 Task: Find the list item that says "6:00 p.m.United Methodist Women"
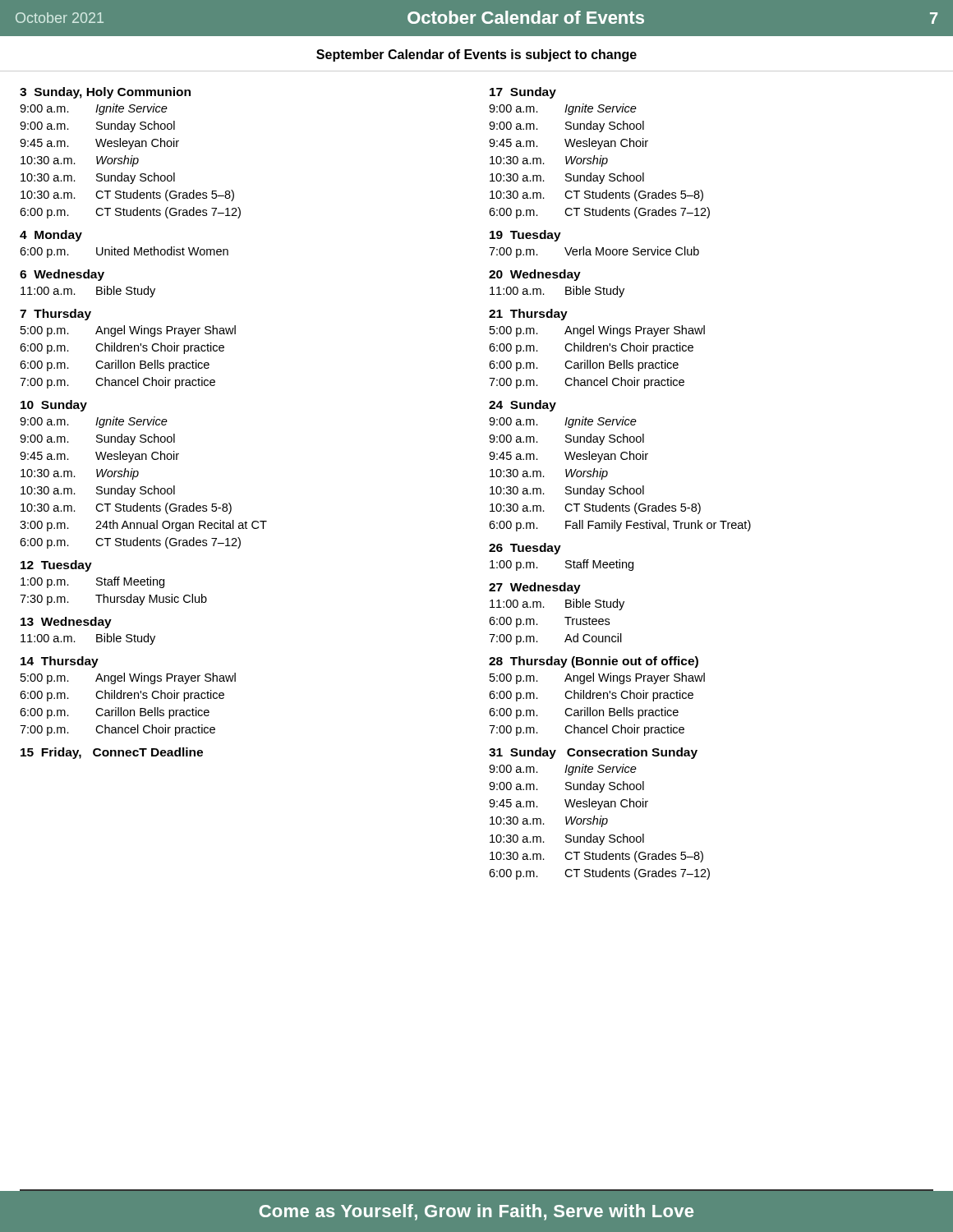[x=124, y=252]
